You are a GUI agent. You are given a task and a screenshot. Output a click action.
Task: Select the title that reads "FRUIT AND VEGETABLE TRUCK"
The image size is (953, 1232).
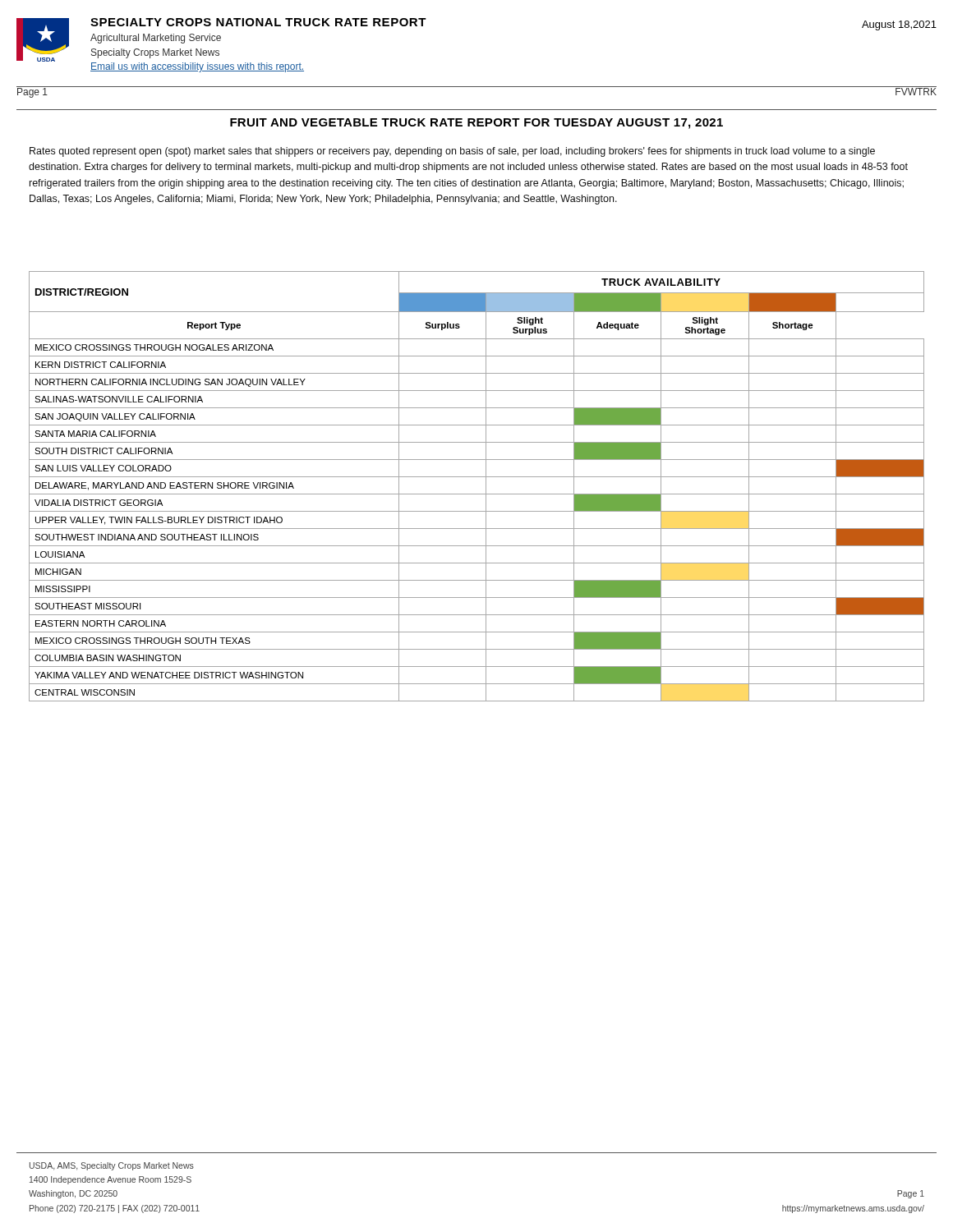click(476, 122)
